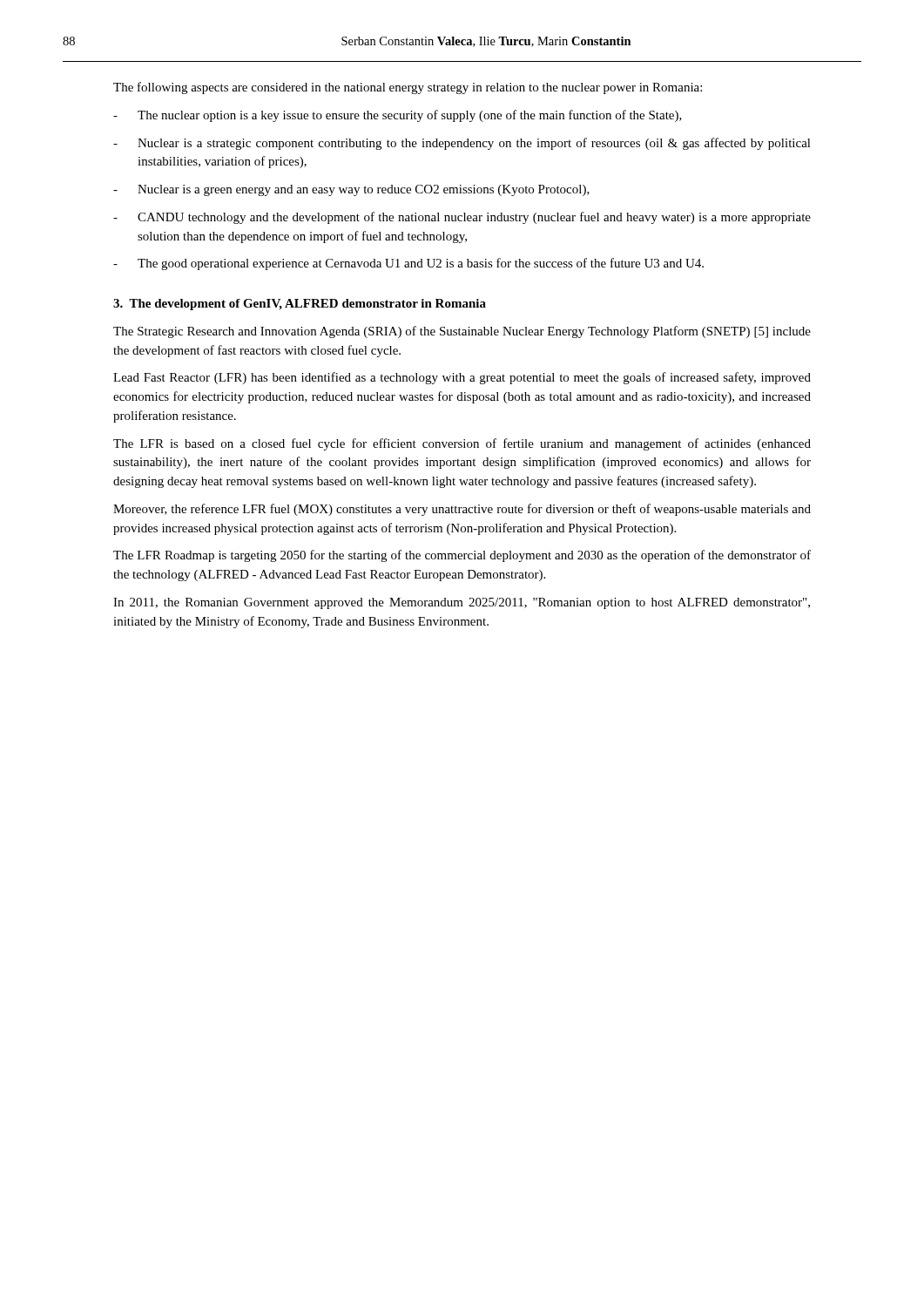Point to the block starting "Moreover, the reference LFR fuel (MOX)"
This screenshot has width=924, height=1307.
[462, 518]
